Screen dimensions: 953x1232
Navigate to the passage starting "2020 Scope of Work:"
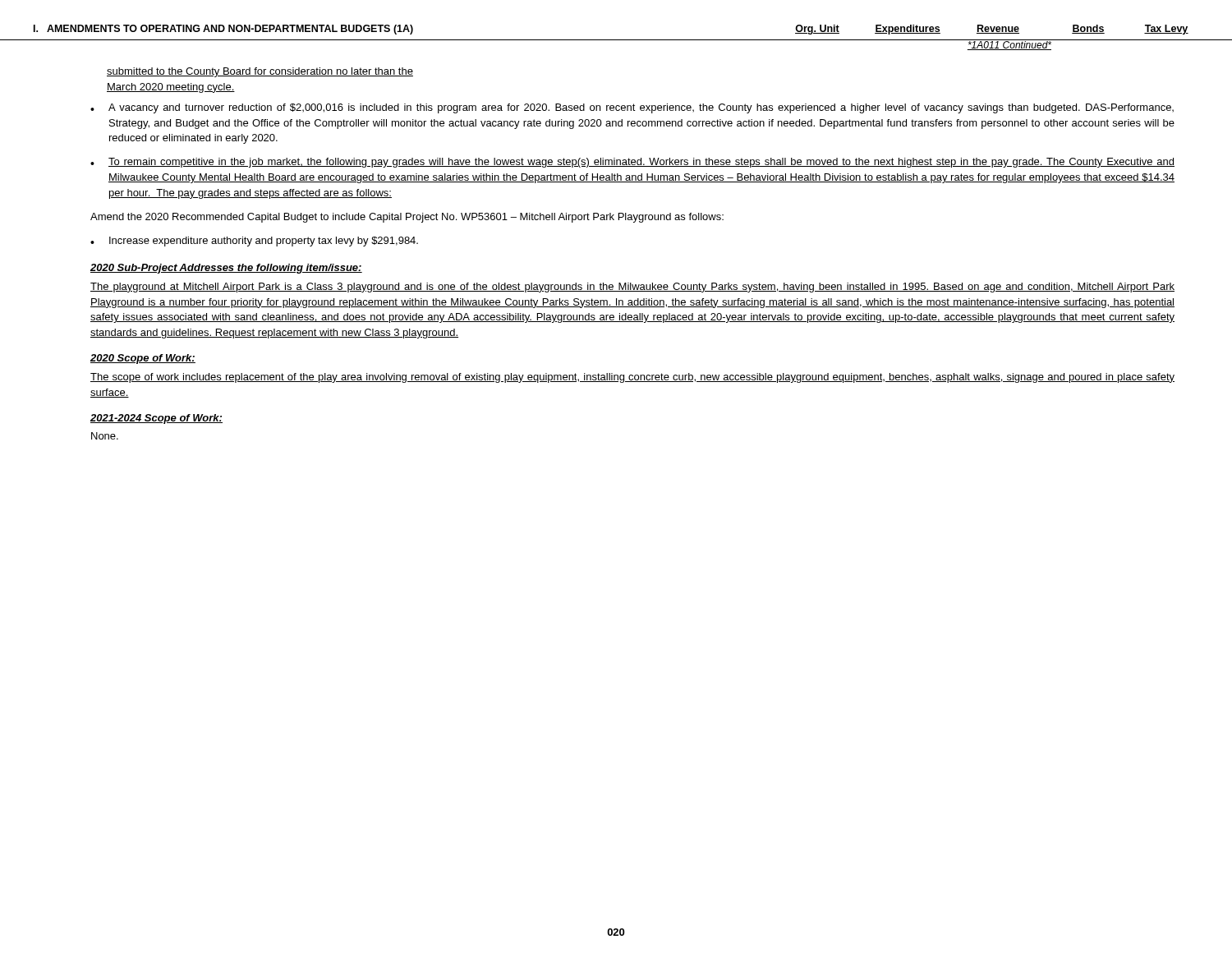[143, 358]
